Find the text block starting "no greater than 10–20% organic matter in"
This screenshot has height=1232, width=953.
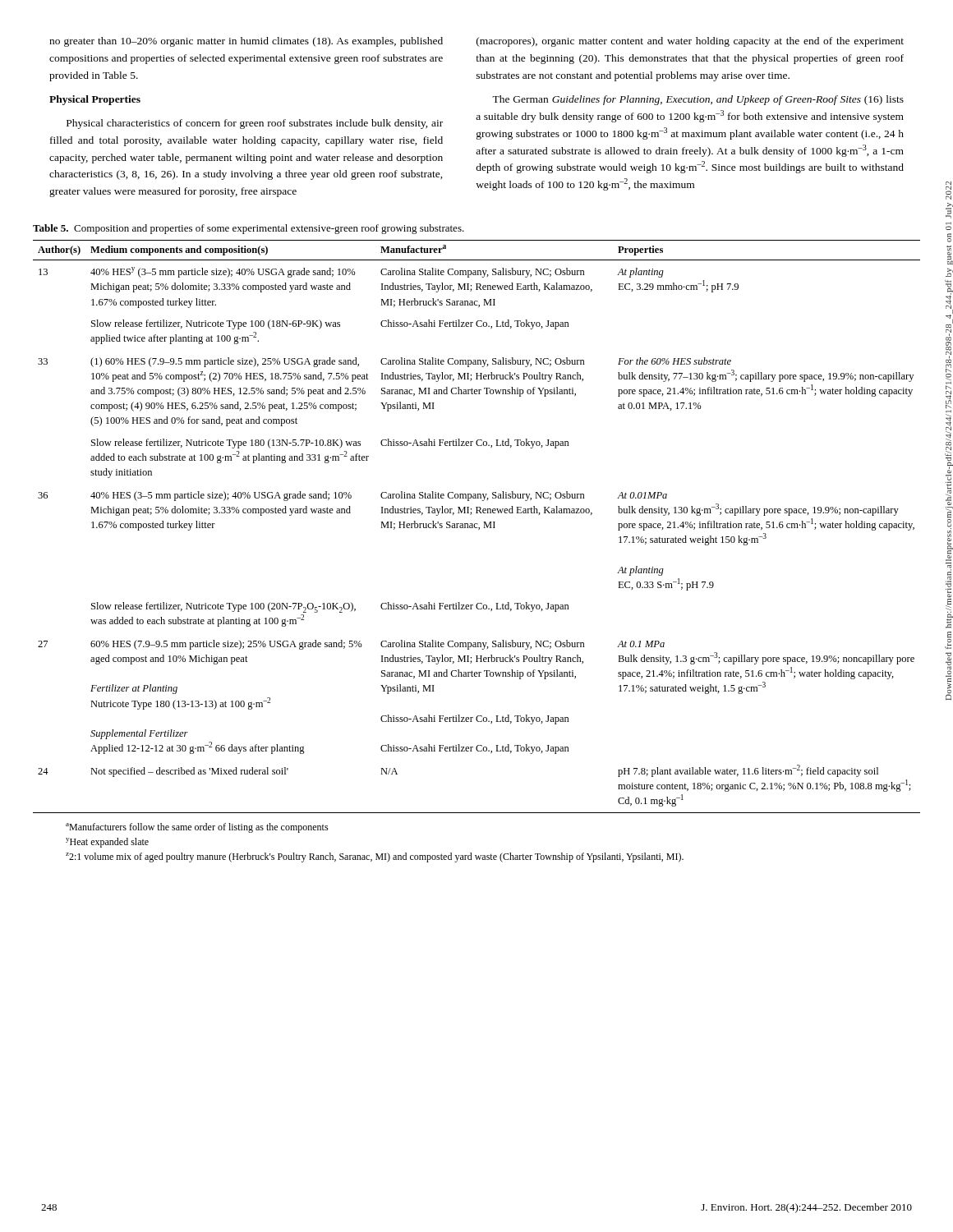click(x=246, y=59)
